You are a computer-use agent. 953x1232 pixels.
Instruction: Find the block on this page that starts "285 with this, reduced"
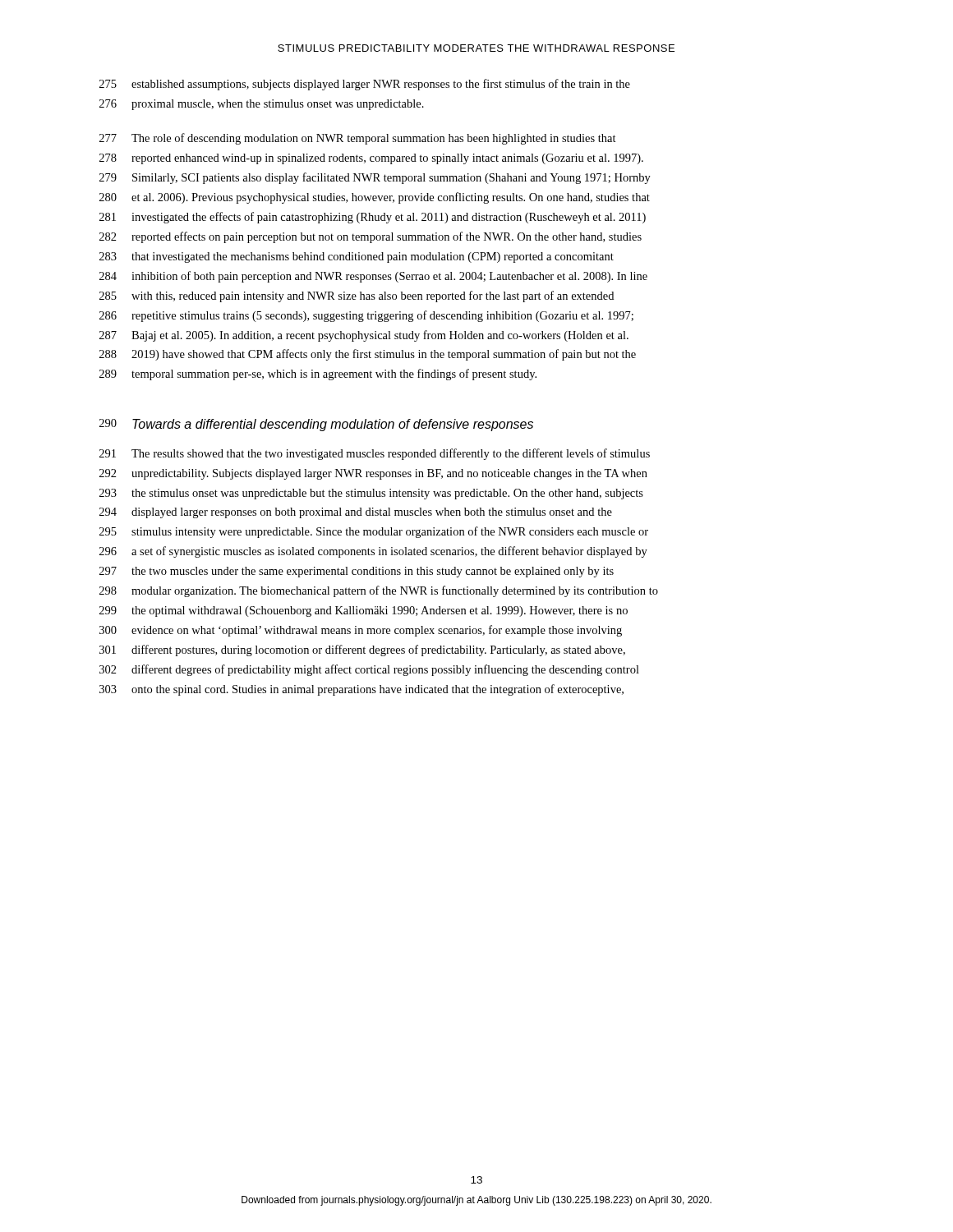(x=476, y=296)
